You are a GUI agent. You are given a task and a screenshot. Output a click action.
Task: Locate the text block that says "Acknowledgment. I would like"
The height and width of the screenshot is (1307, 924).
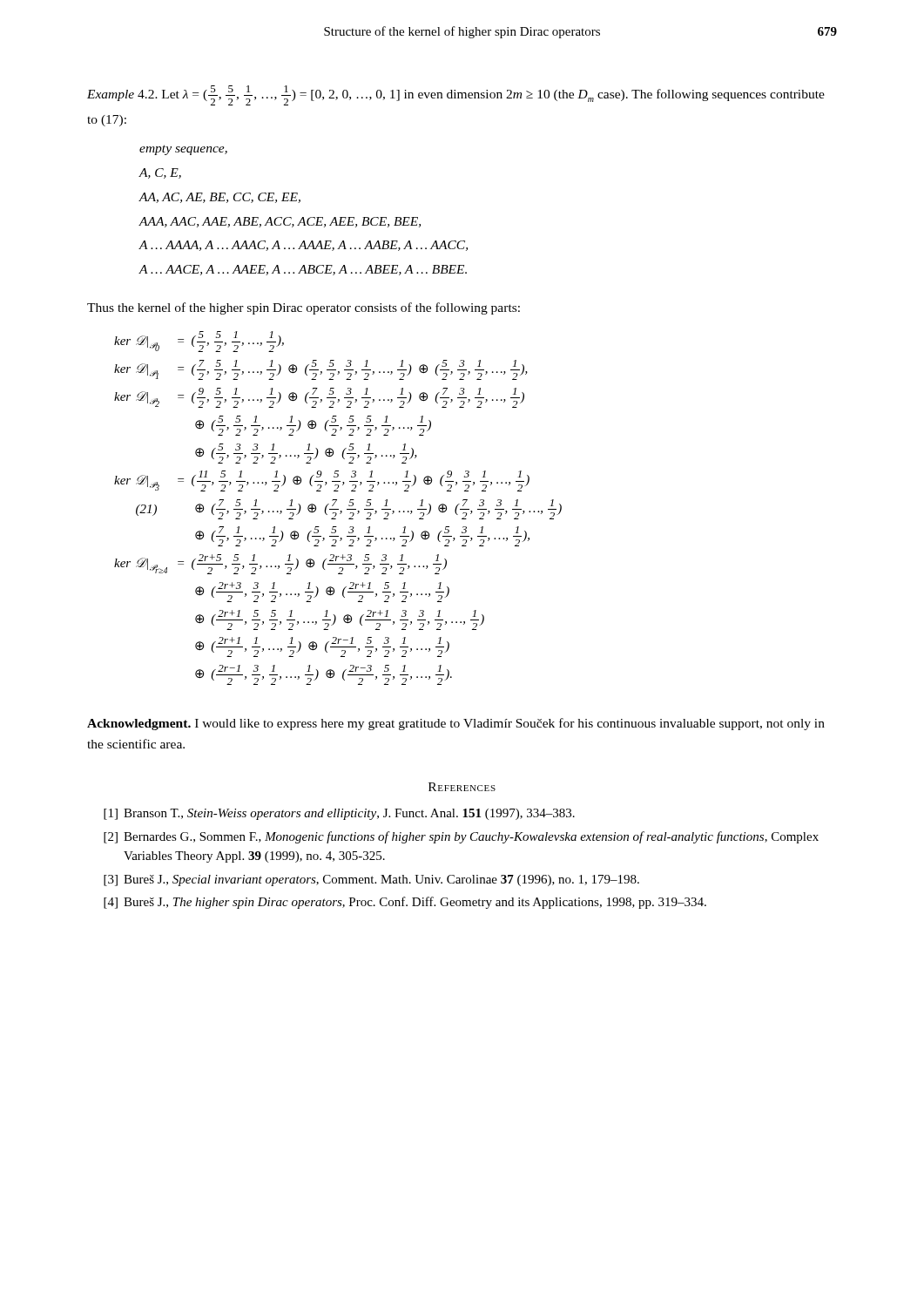(456, 734)
